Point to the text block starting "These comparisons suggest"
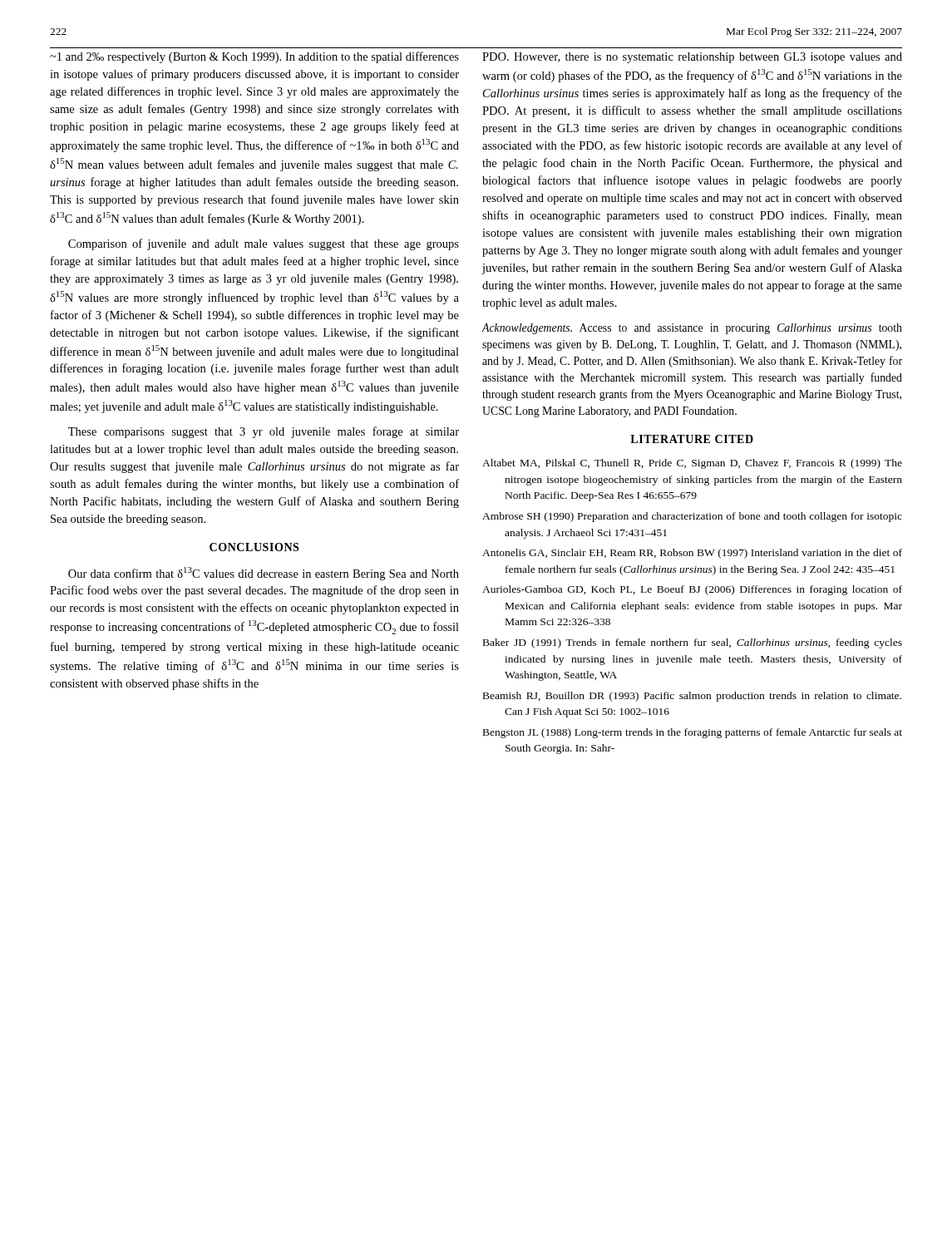This screenshot has height=1247, width=952. point(254,476)
